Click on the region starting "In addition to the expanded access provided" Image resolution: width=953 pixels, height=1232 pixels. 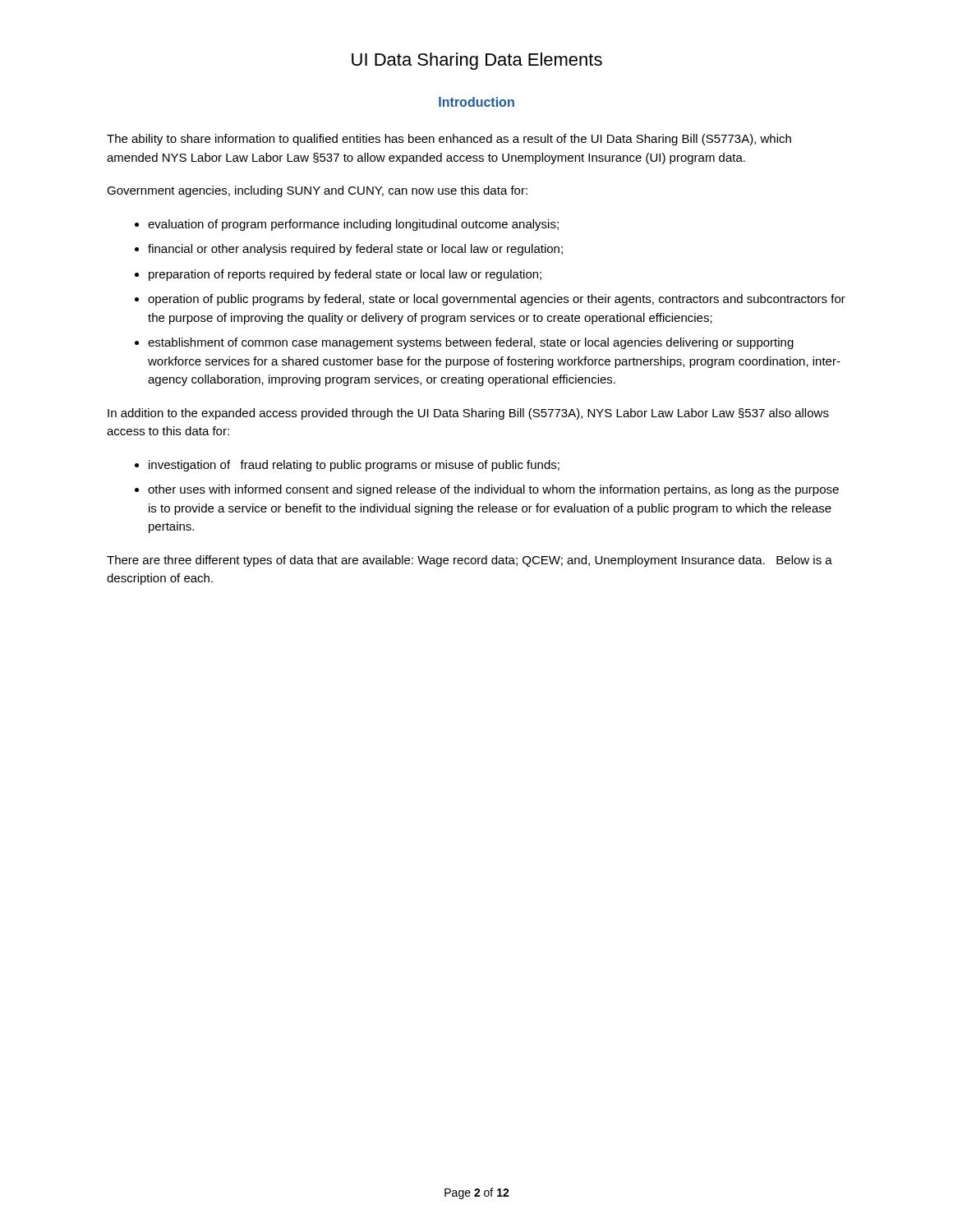coord(468,422)
